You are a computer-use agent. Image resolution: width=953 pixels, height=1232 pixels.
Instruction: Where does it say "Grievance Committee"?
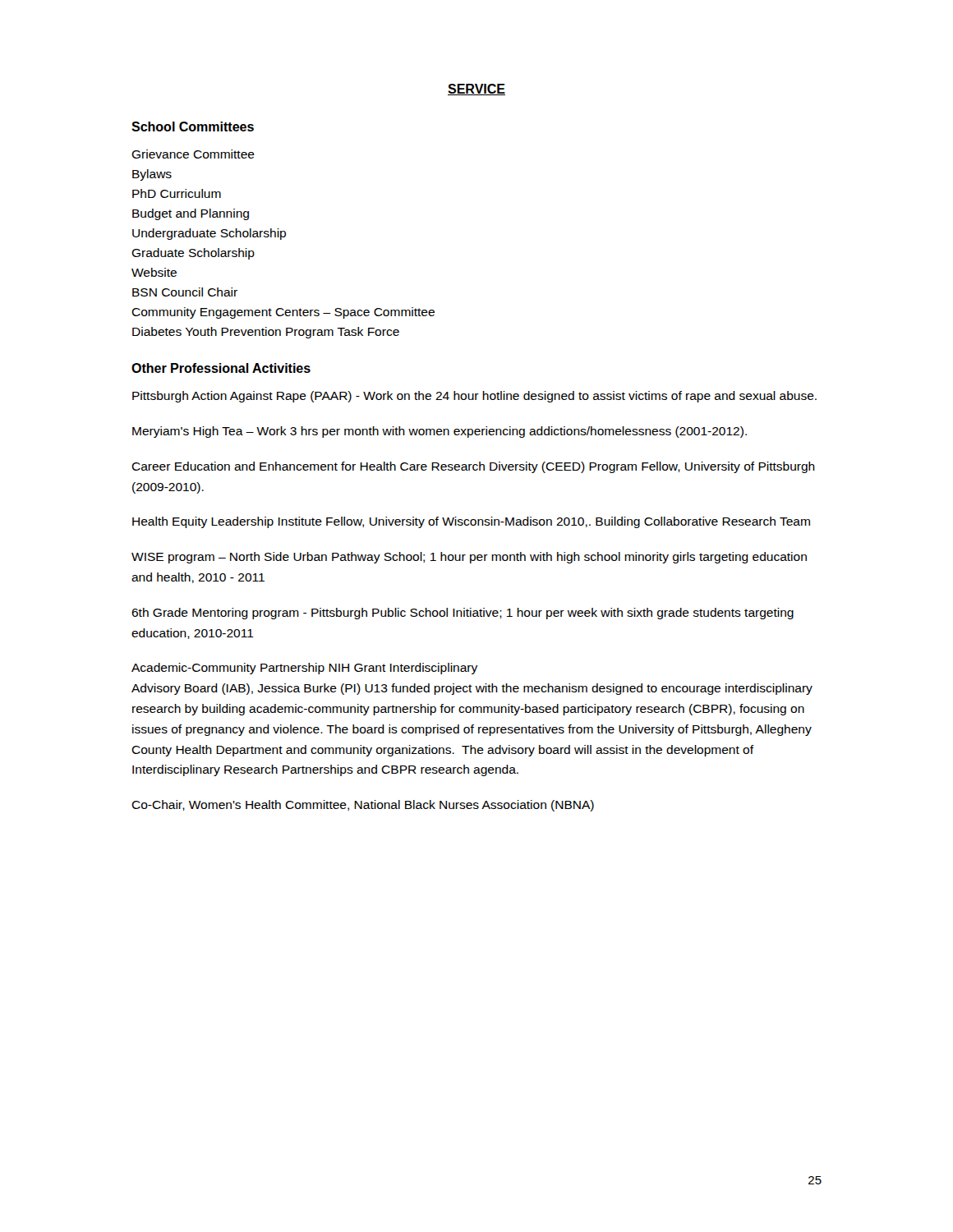pos(193,154)
